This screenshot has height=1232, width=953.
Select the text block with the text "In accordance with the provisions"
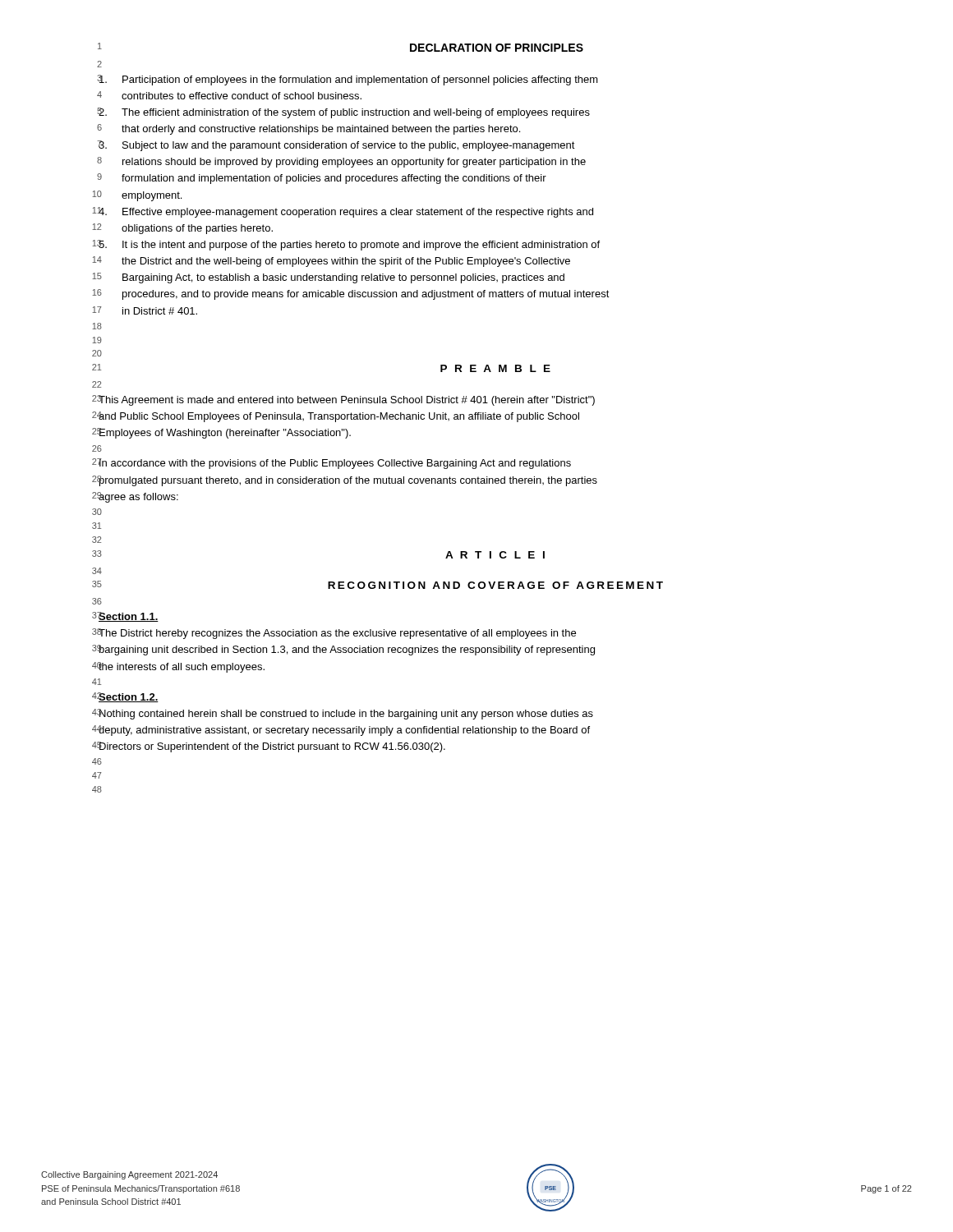[x=335, y=463]
